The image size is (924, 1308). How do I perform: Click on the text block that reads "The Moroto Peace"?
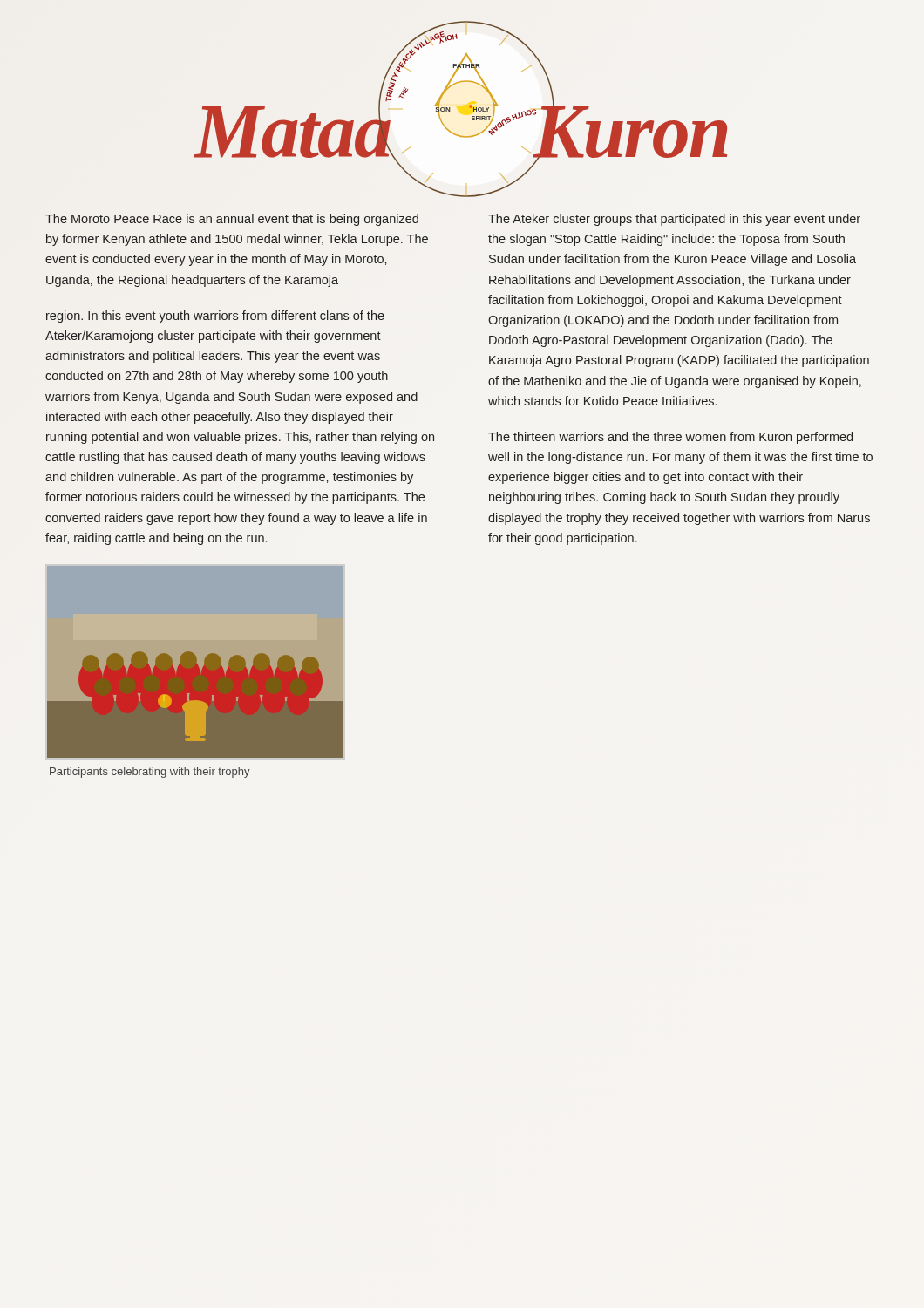point(237,249)
